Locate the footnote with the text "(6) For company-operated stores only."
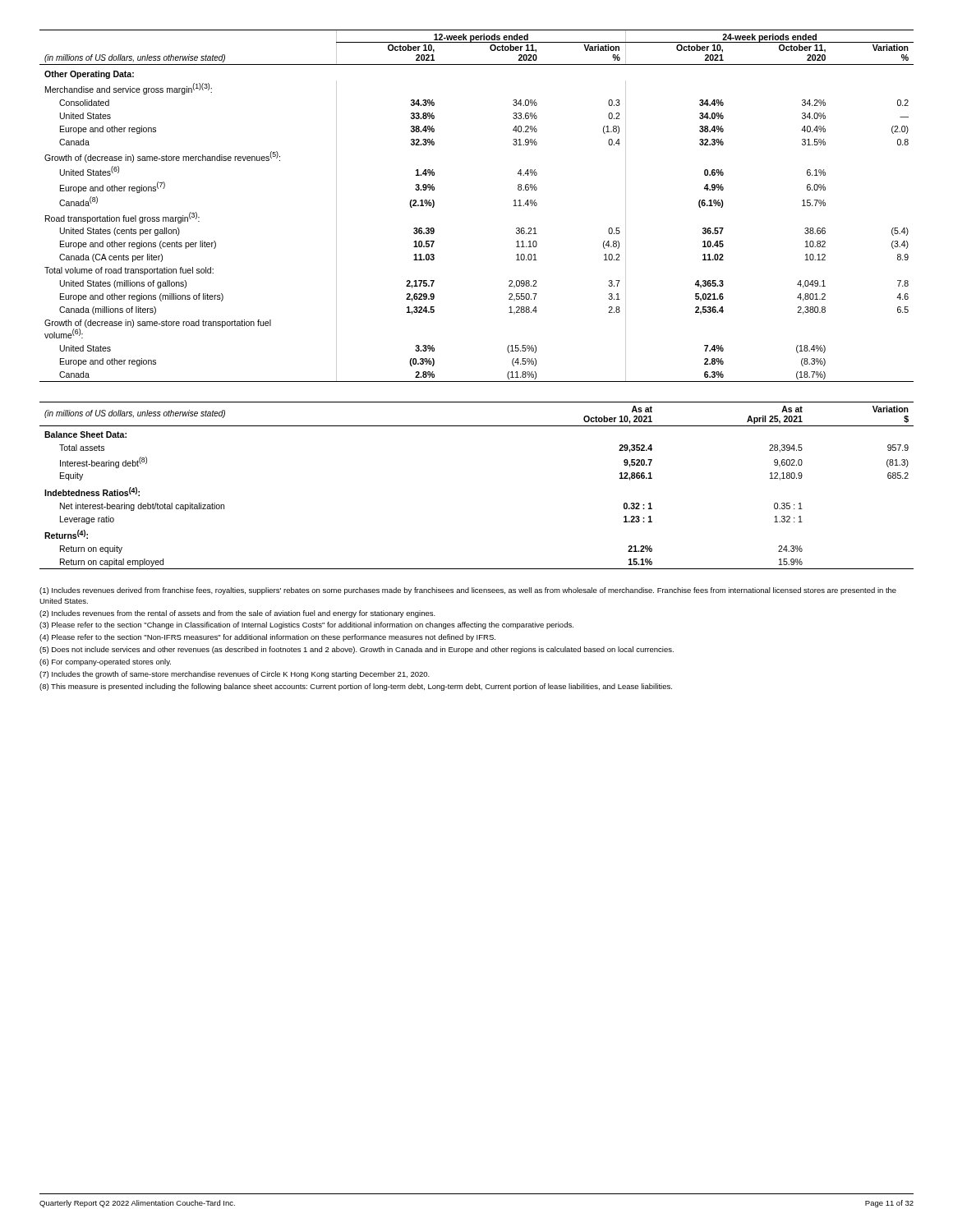Viewport: 953px width, 1232px height. coord(106,661)
